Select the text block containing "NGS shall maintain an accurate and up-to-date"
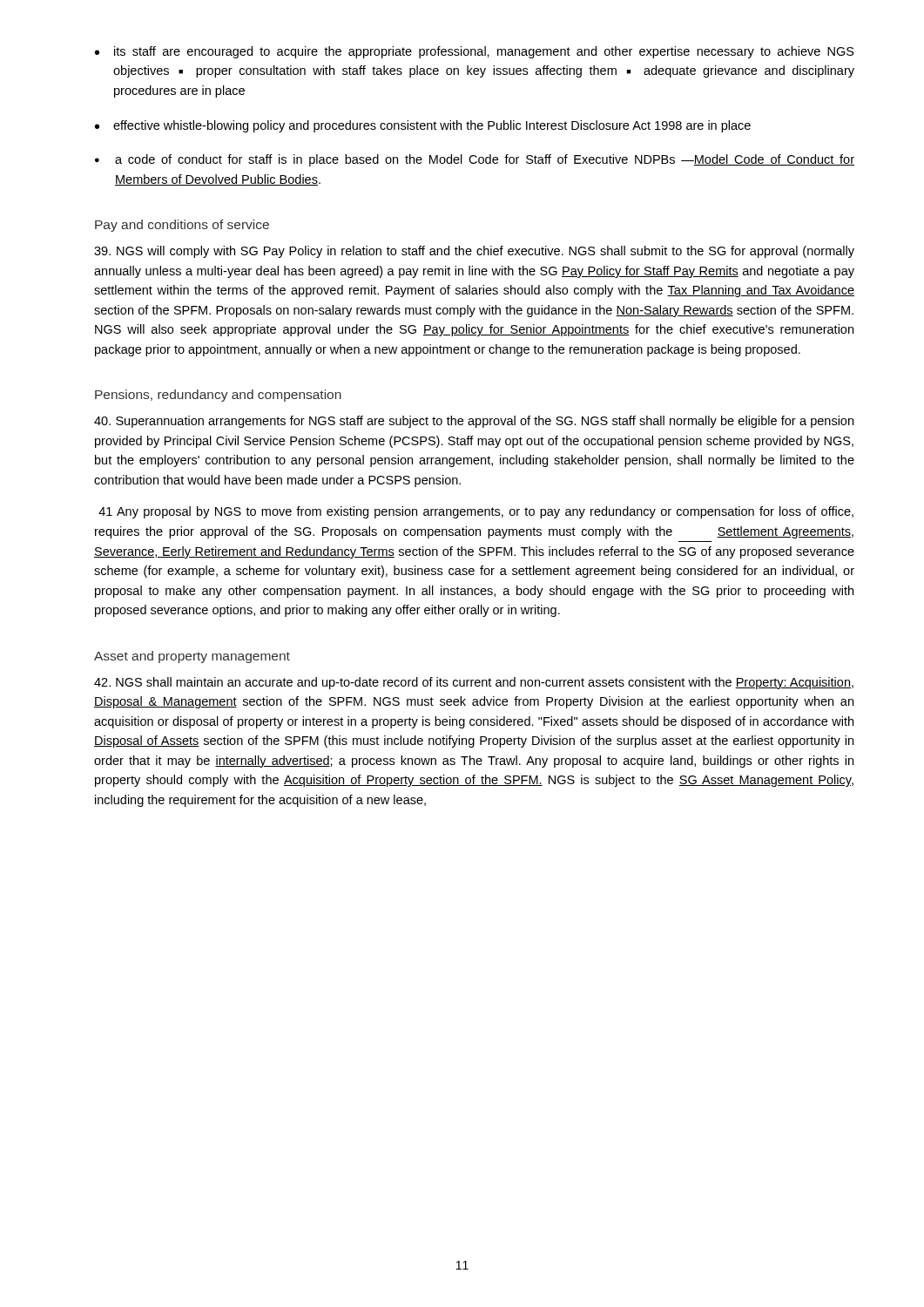Image resolution: width=924 pixels, height=1307 pixels. click(x=474, y=741)
